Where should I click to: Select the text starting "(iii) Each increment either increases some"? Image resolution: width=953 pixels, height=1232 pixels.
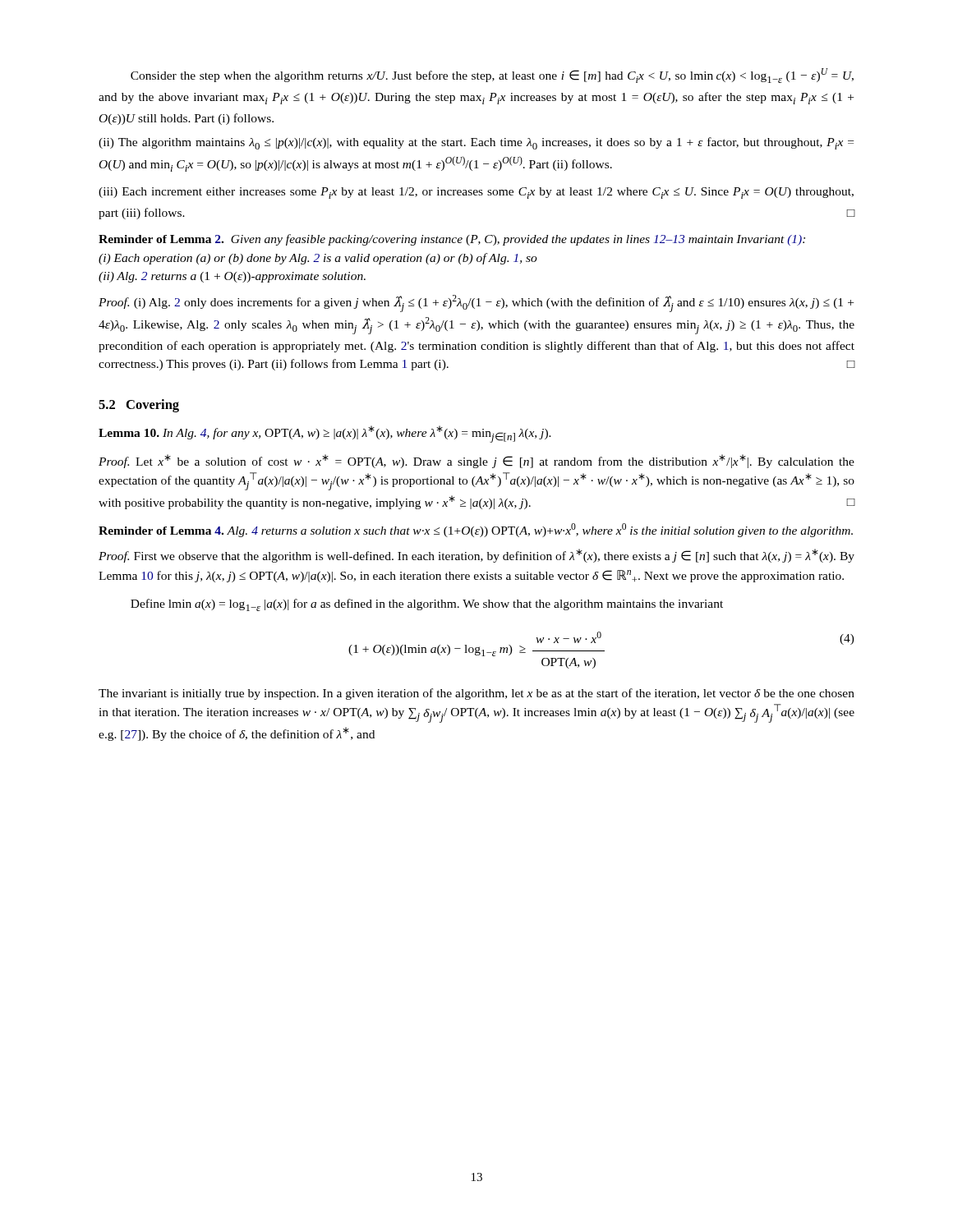[x=476, y=202]
